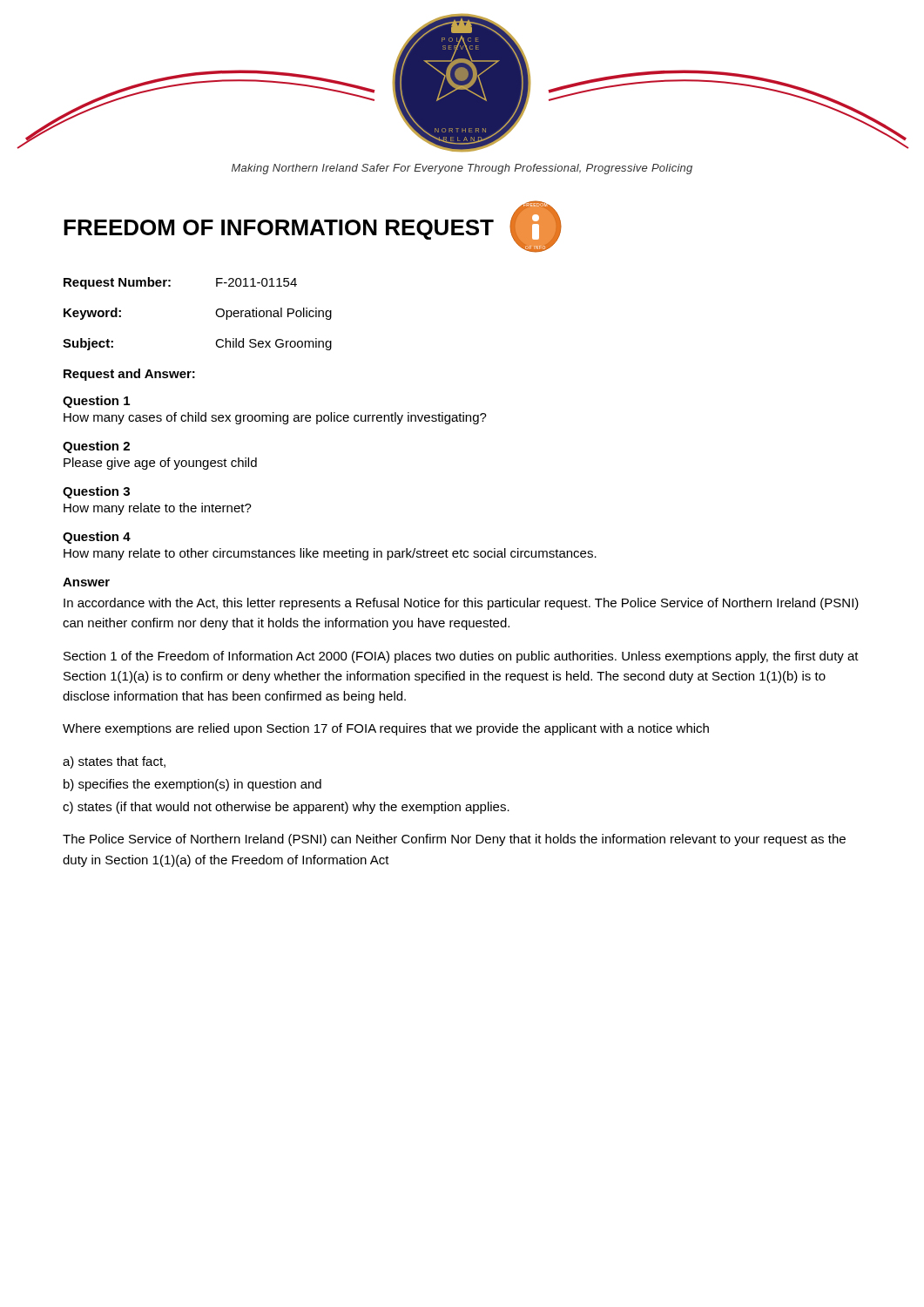Click where it says "Question 3"
924x1307 pixels.
pyautogui.click(x=96, y=491)
